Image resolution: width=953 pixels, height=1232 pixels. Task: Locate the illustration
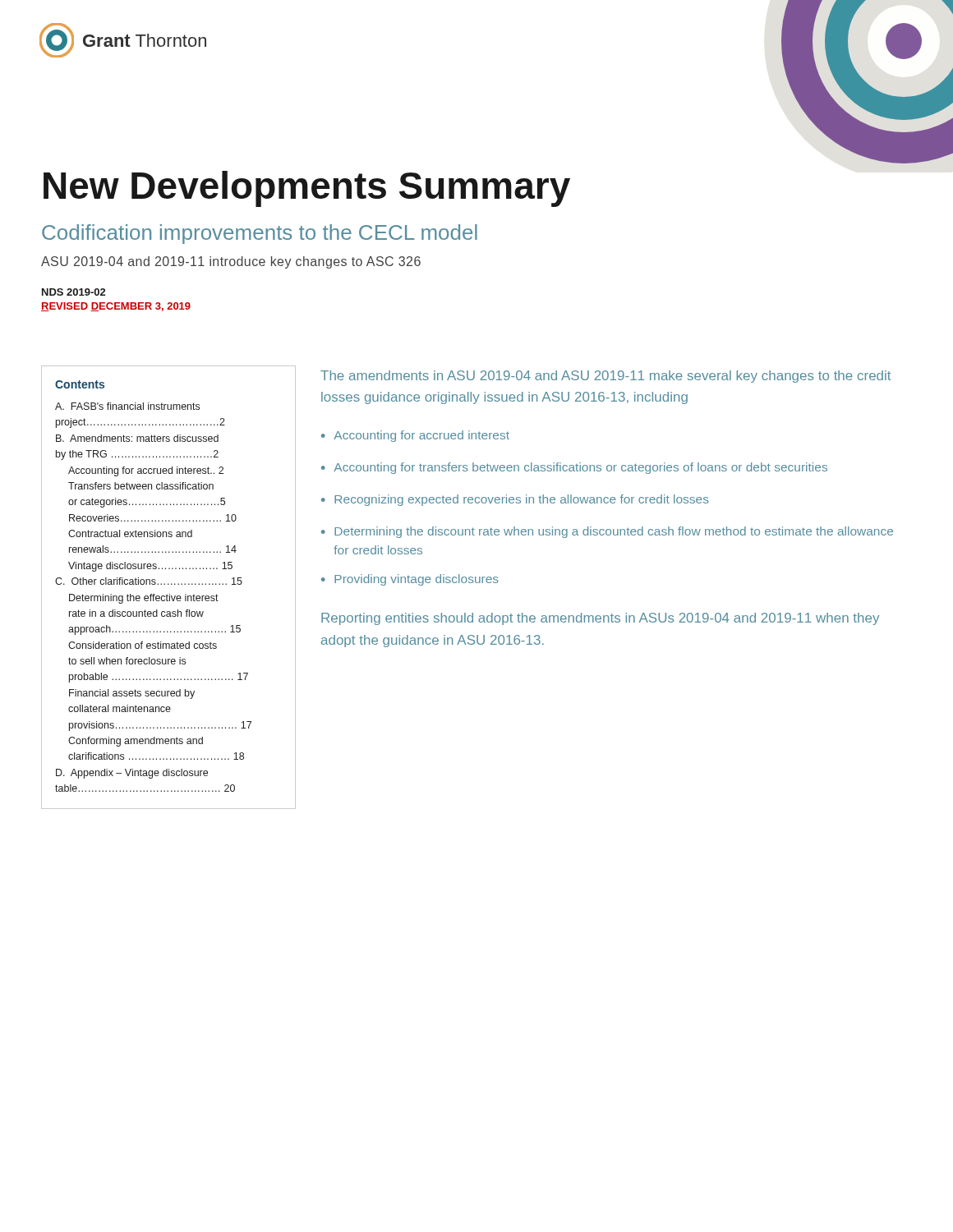(834, 86)
